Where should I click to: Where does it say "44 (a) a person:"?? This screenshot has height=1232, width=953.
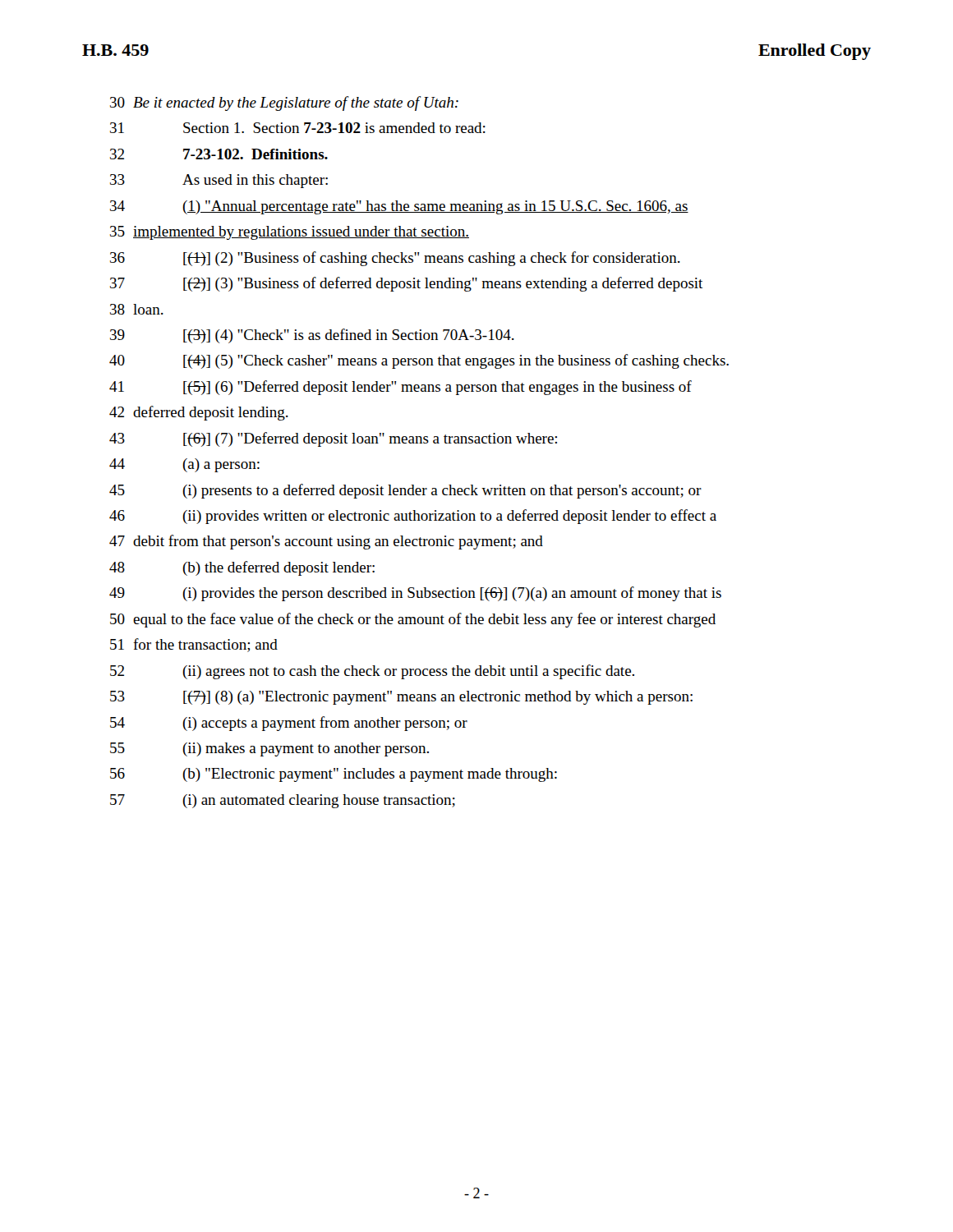(184, 465)
